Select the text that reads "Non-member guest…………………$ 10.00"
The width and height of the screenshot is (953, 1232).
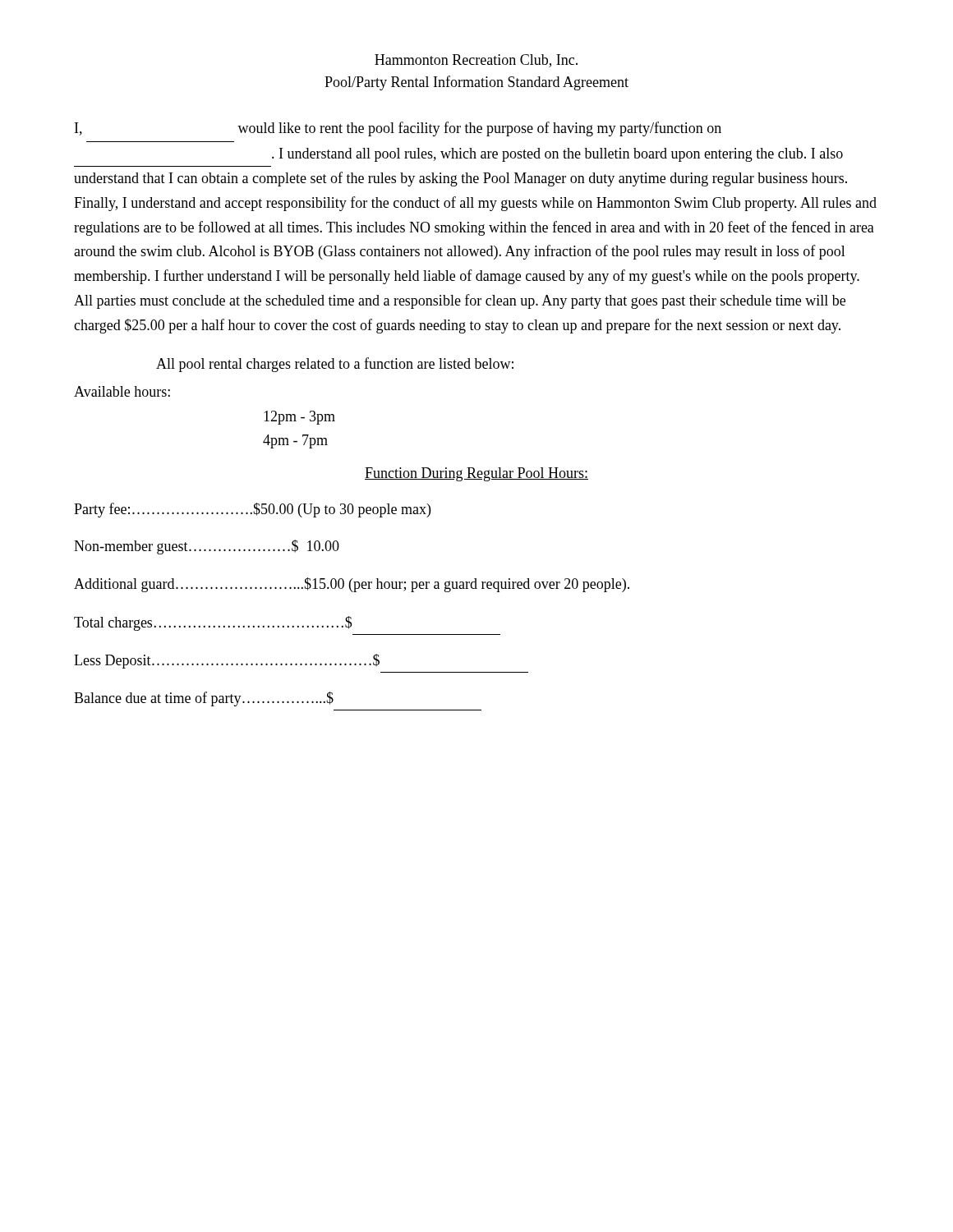[x=207, y=546]
